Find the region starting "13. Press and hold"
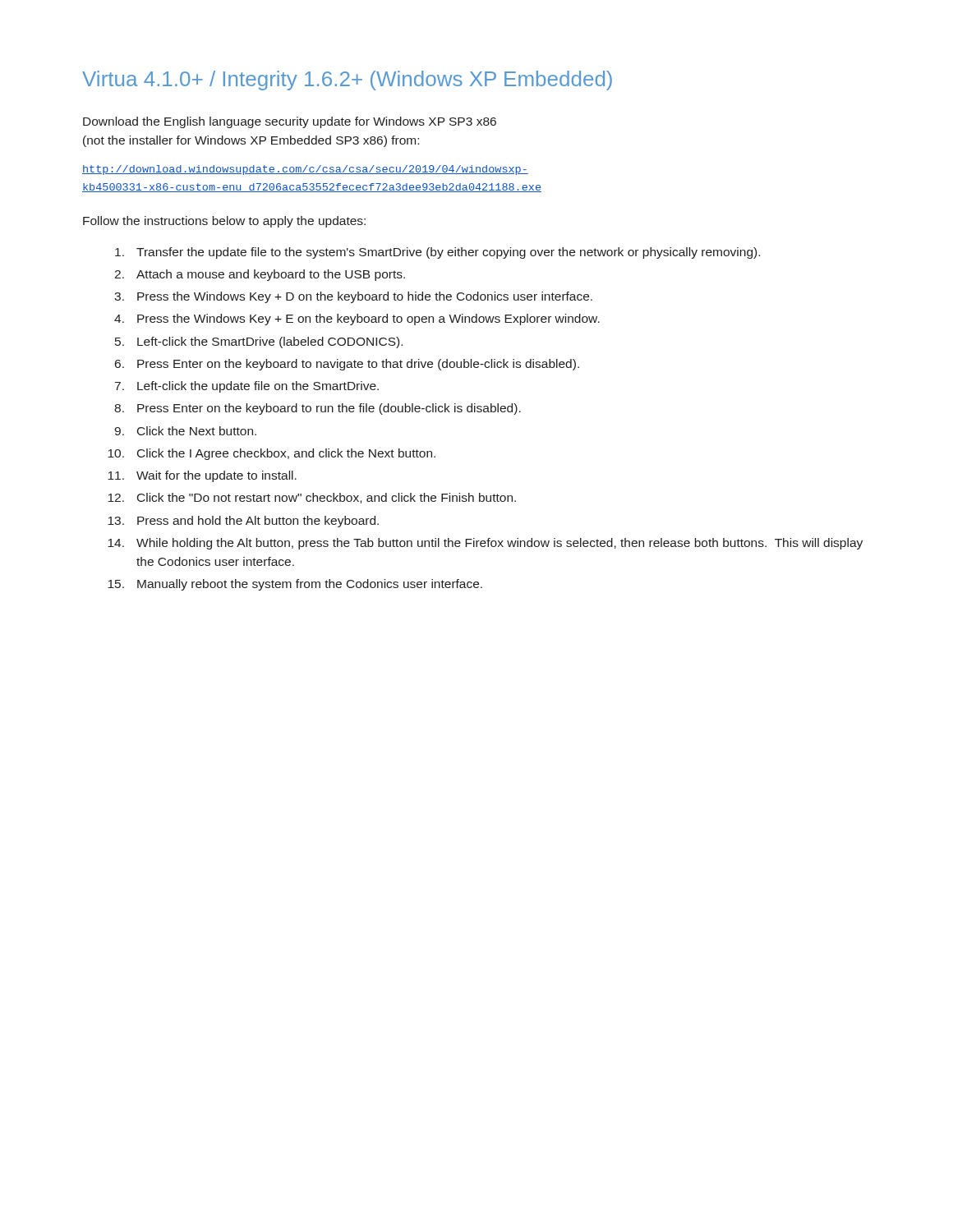The width and height of the screenshot is (953, 1232). pyautogui.click(x=243, y=522)
